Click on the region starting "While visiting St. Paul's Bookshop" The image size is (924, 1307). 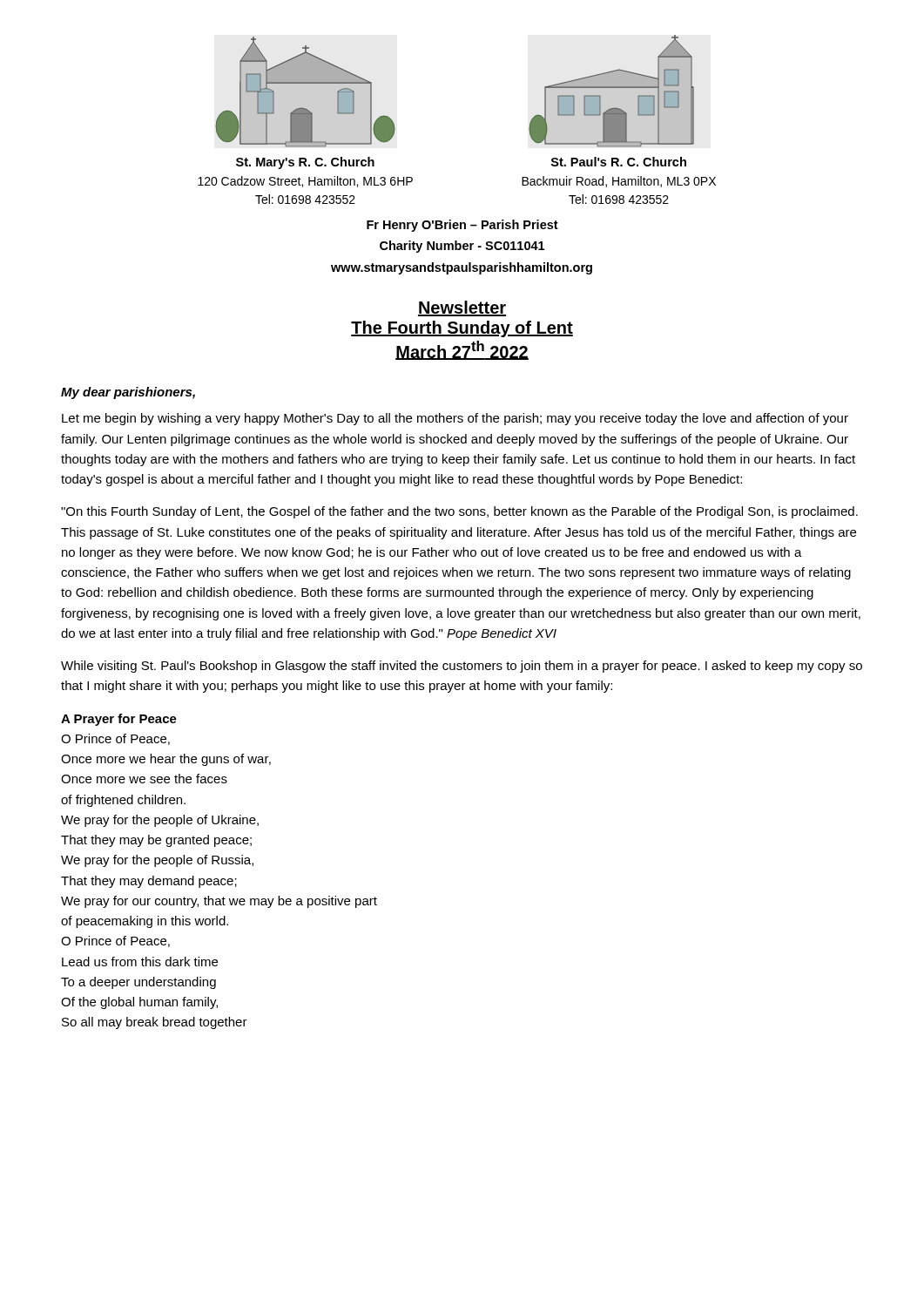[462, 675]
